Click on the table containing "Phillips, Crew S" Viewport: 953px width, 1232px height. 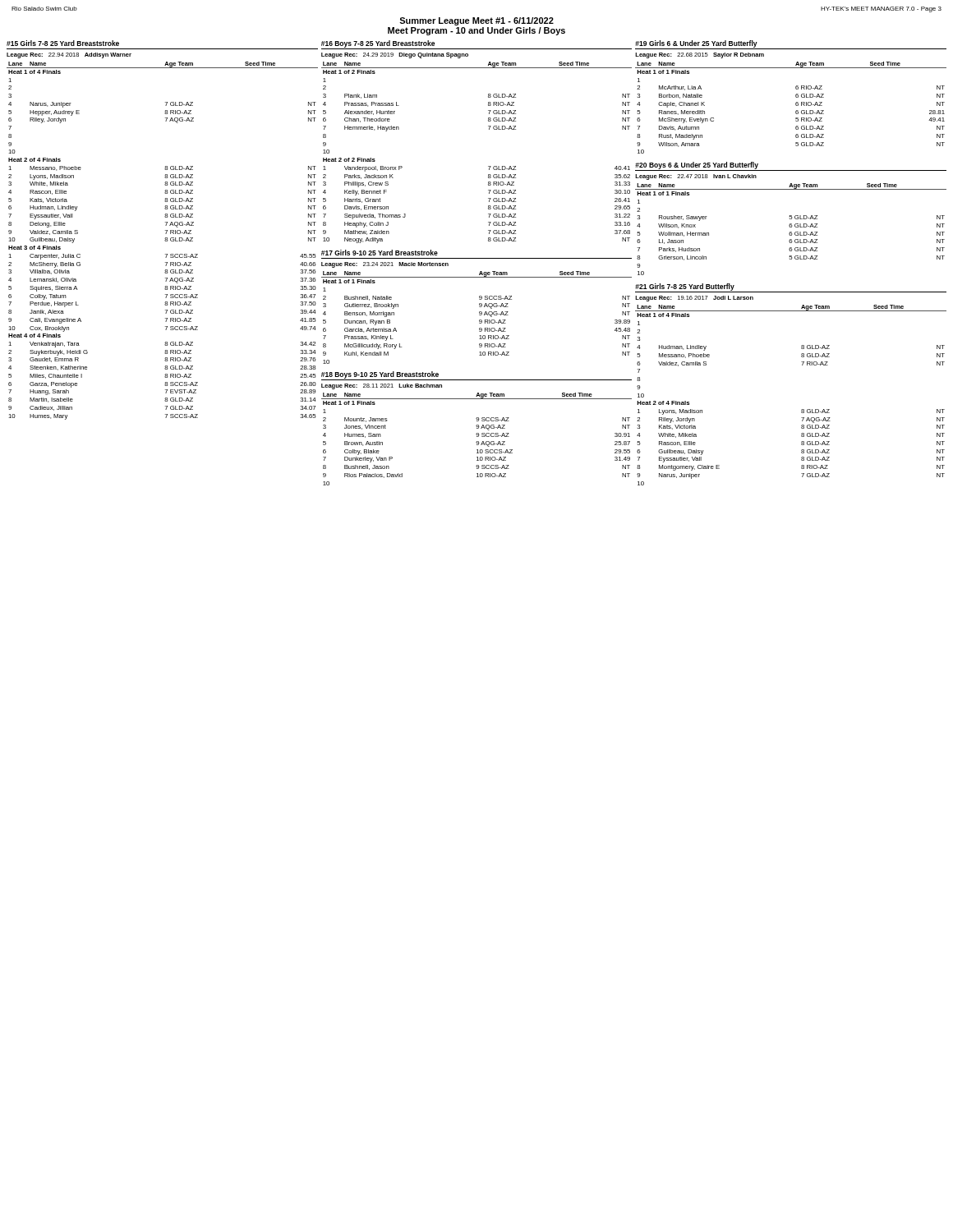click(476, 142)
